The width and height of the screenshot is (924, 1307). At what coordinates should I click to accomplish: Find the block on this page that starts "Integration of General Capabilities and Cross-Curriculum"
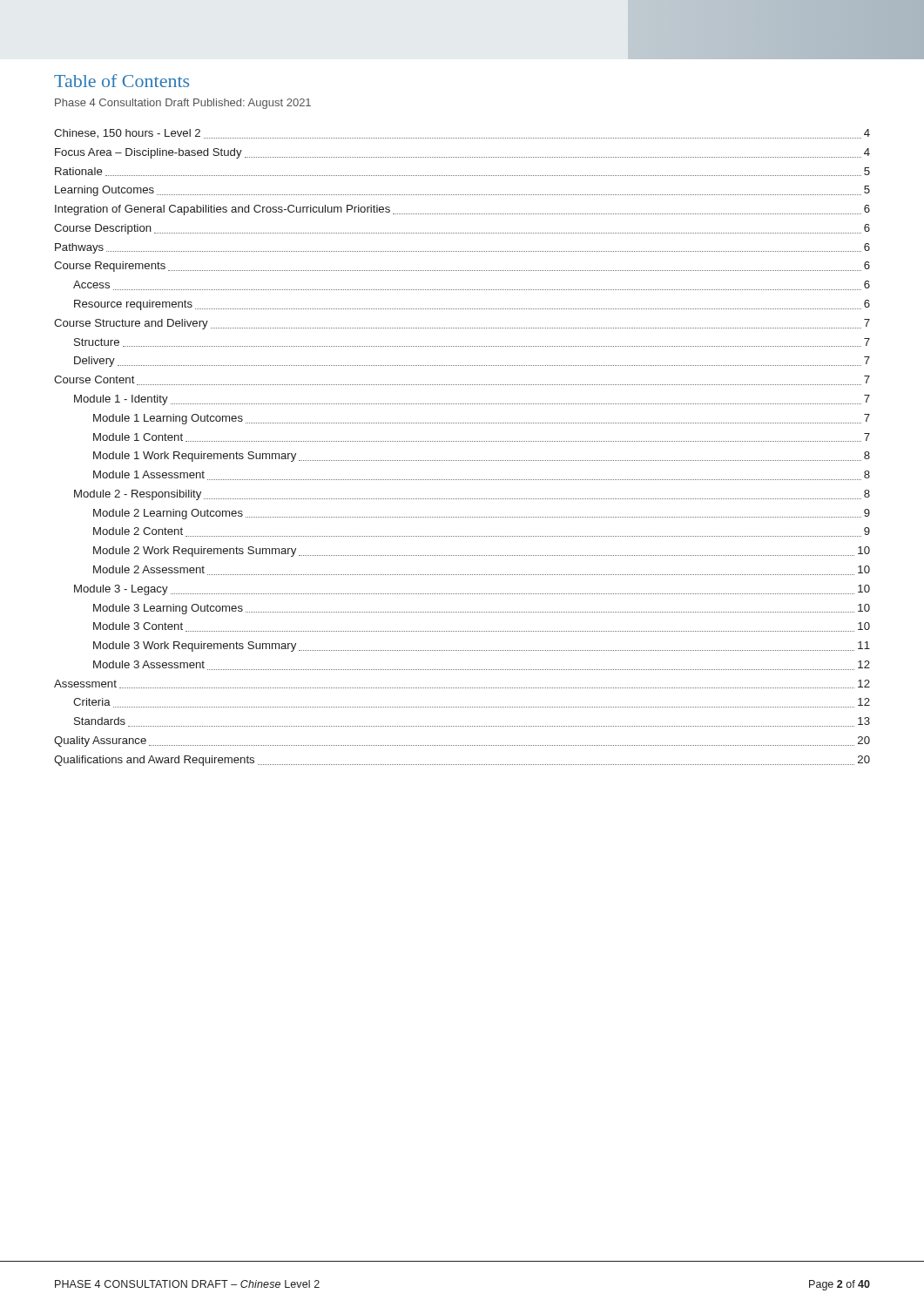pos(462,209)
